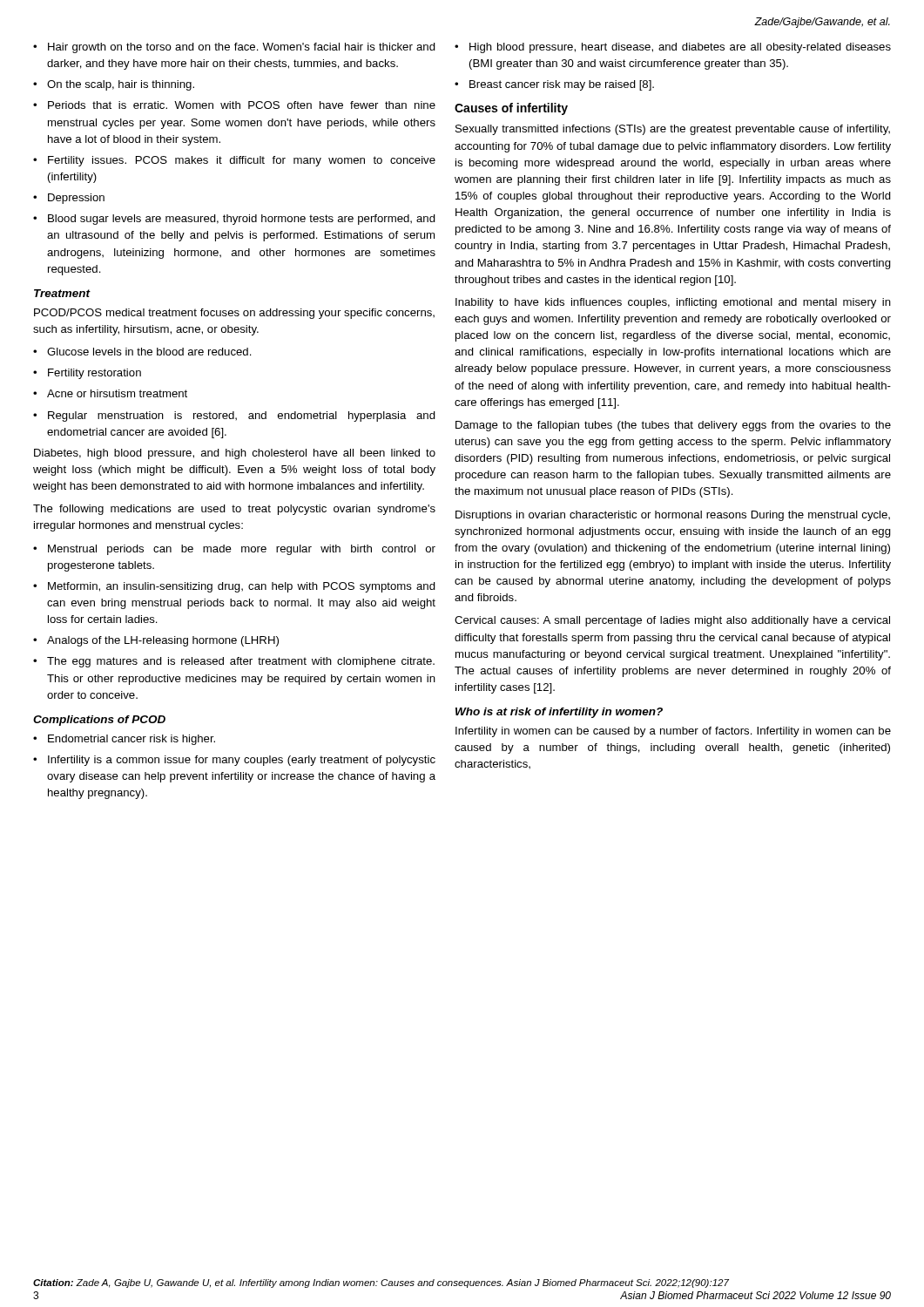Find the block on this page that starts "• Periods that is erratic. Women with"
Viewport: 924px width, 1307px height.
pyautogui.click(x=234, y=122)
